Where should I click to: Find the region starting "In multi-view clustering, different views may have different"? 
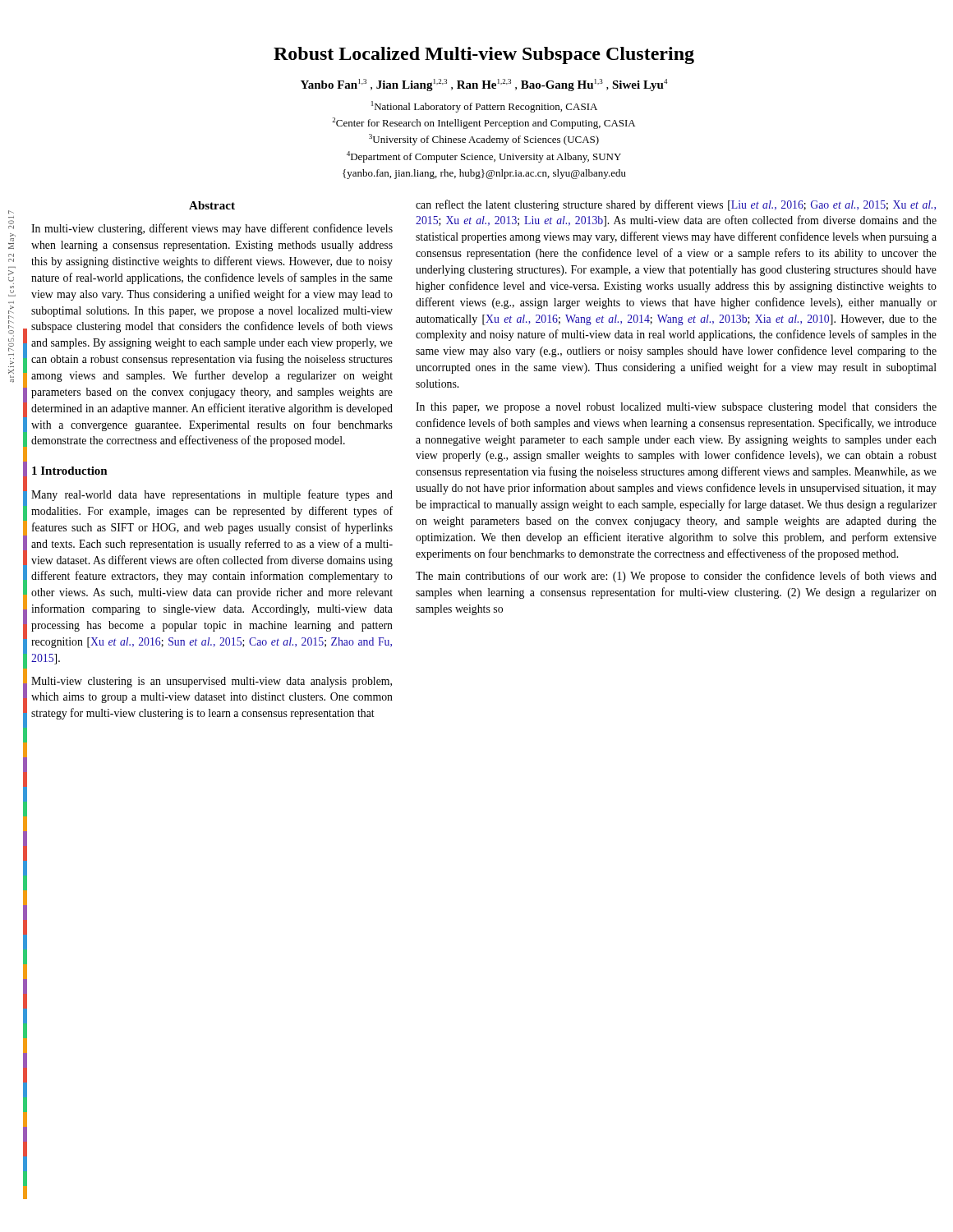pyautogui.click(x=212, y=335)
